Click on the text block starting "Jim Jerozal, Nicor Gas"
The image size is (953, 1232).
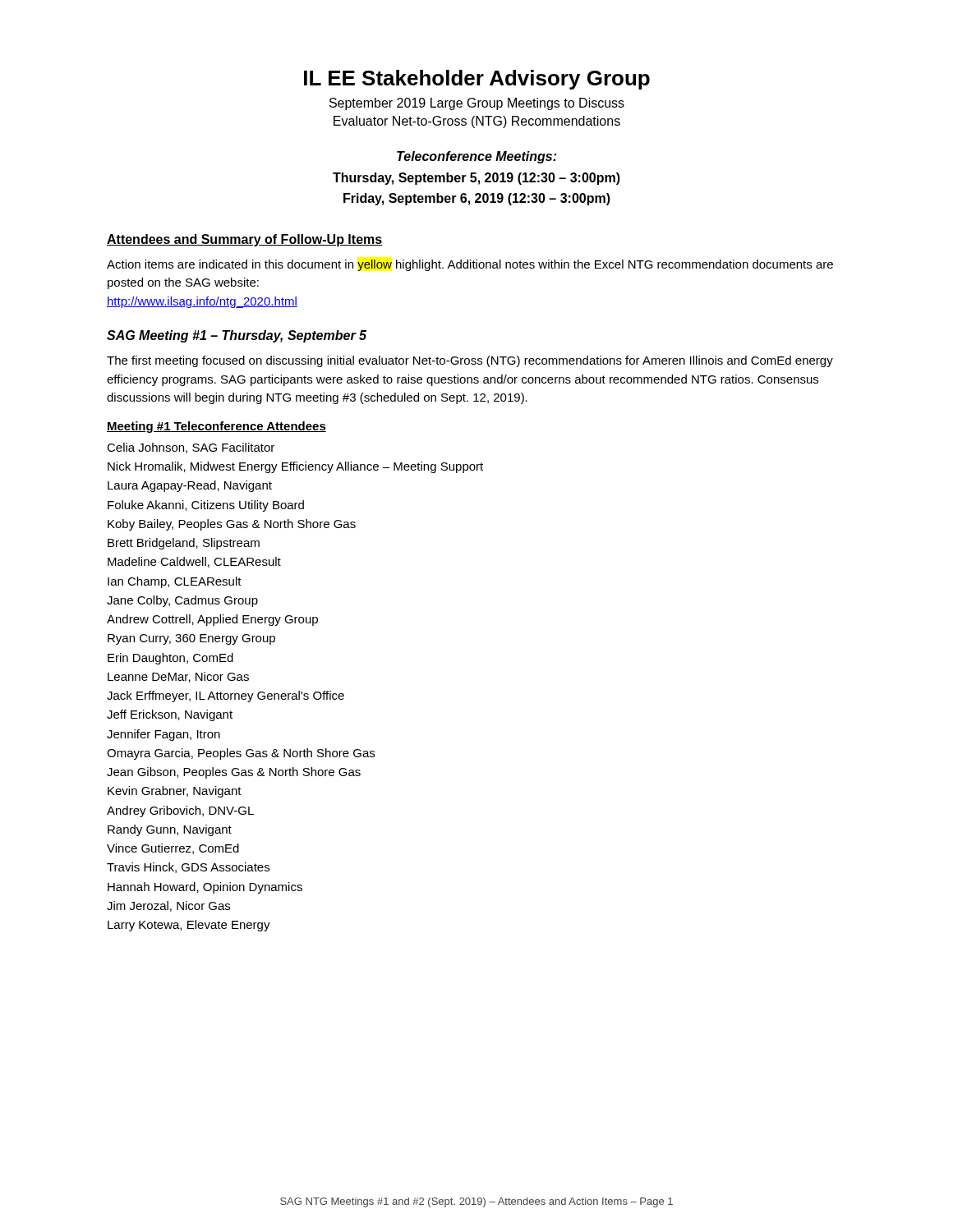click(169, 905)
